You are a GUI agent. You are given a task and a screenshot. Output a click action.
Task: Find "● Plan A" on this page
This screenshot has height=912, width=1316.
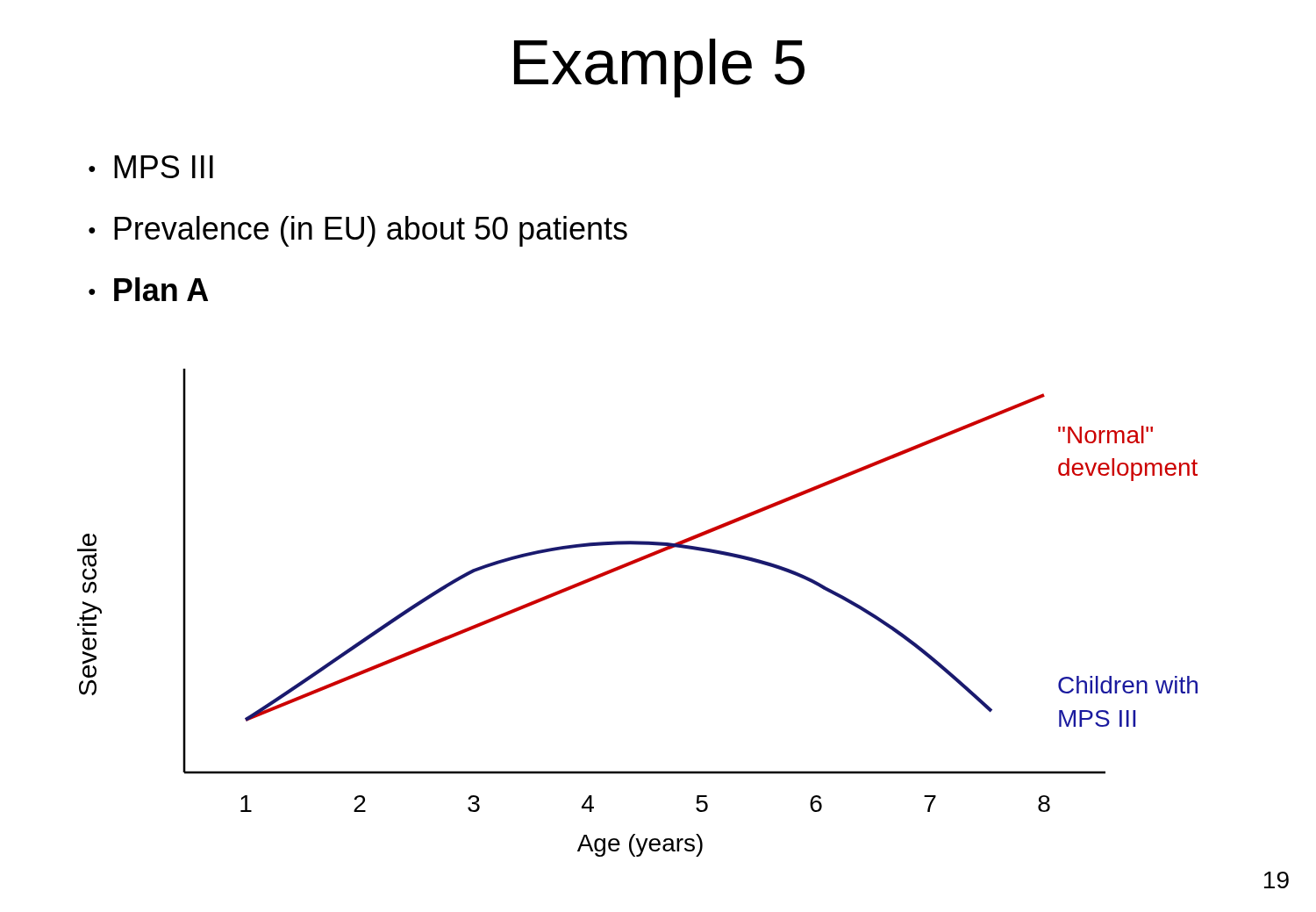click(148, 291)
